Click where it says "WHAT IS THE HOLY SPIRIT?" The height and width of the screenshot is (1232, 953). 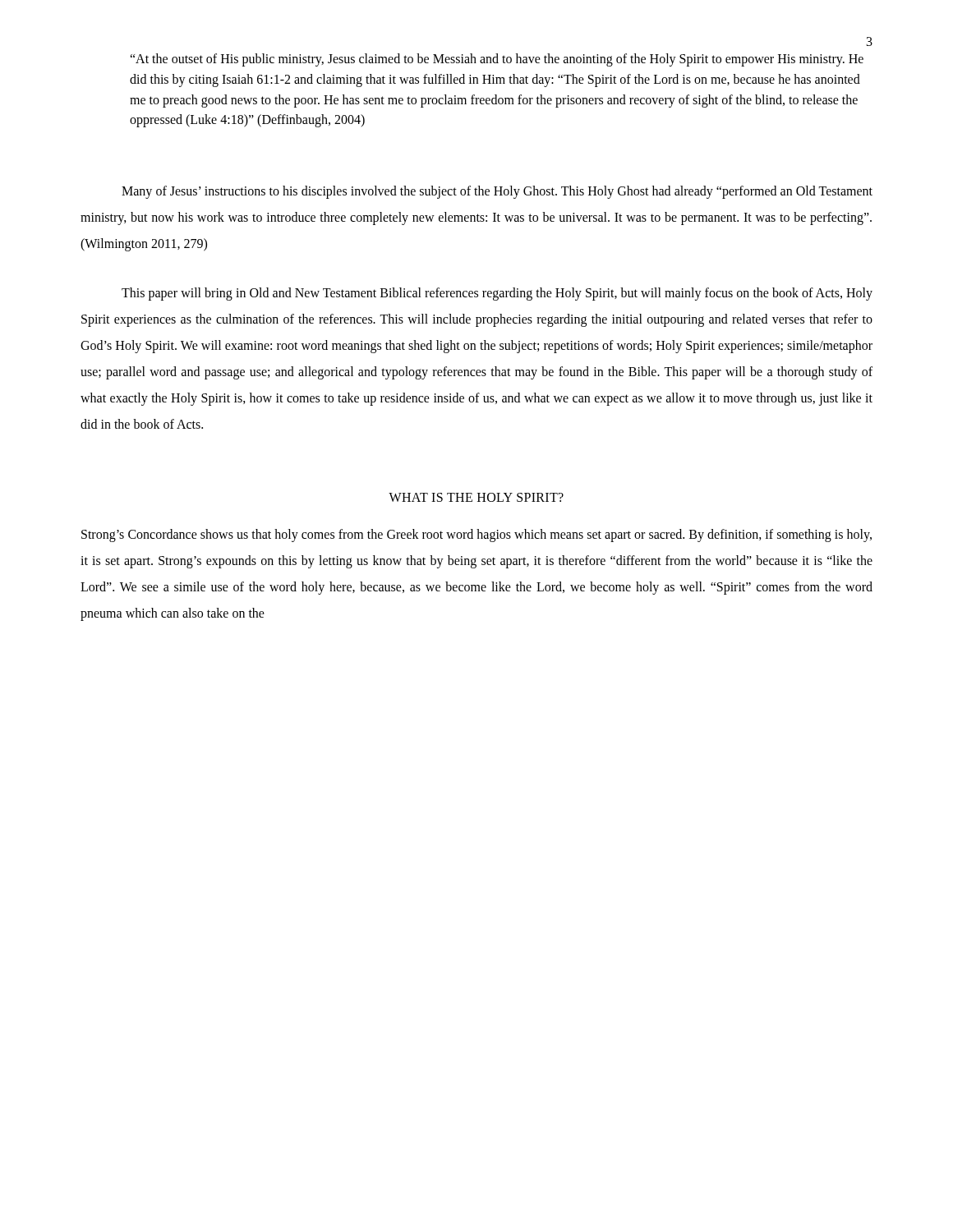pyautogui.click(x=476, y=497)
